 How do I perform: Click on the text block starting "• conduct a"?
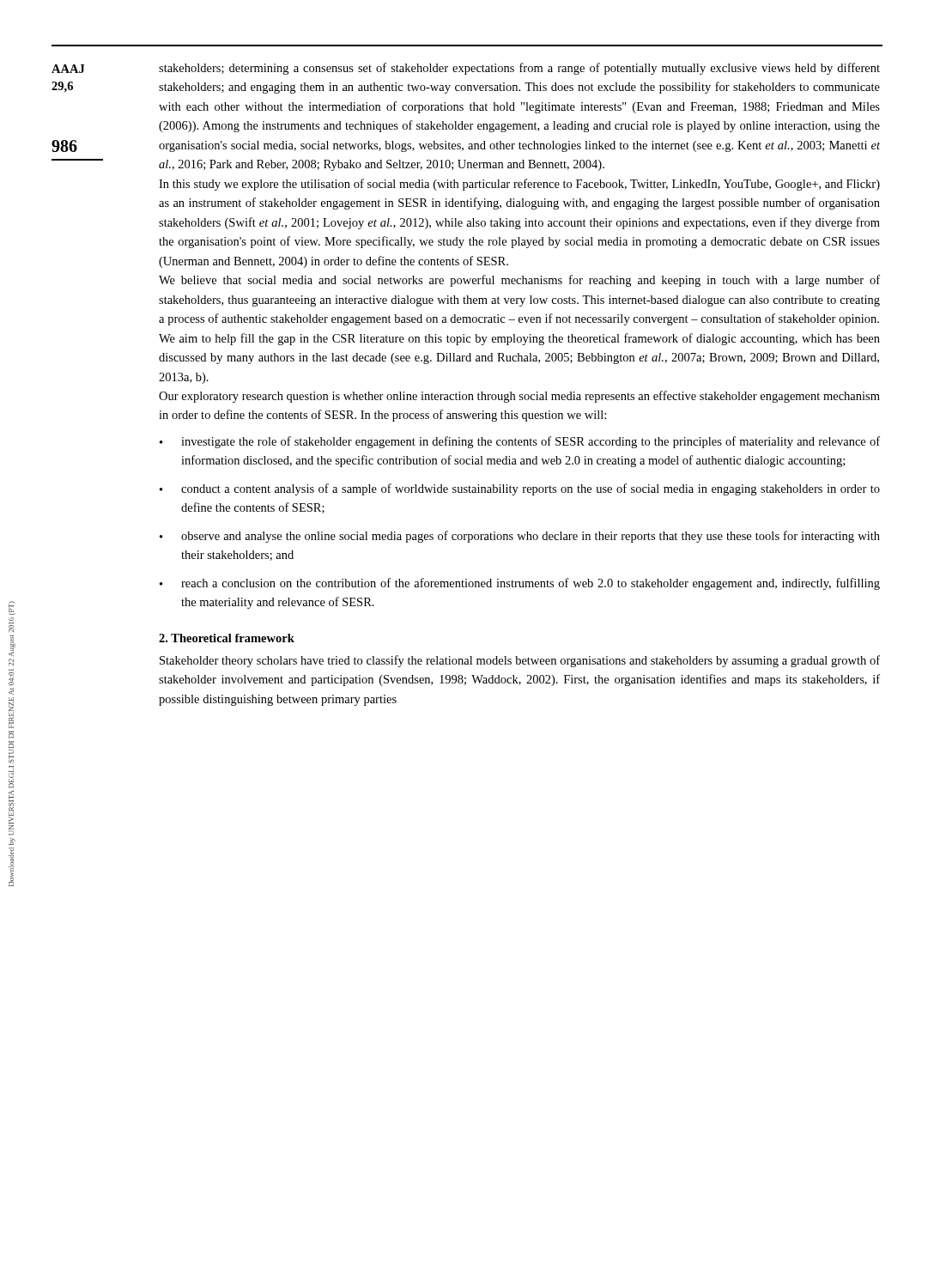click(x=519, y=498)
